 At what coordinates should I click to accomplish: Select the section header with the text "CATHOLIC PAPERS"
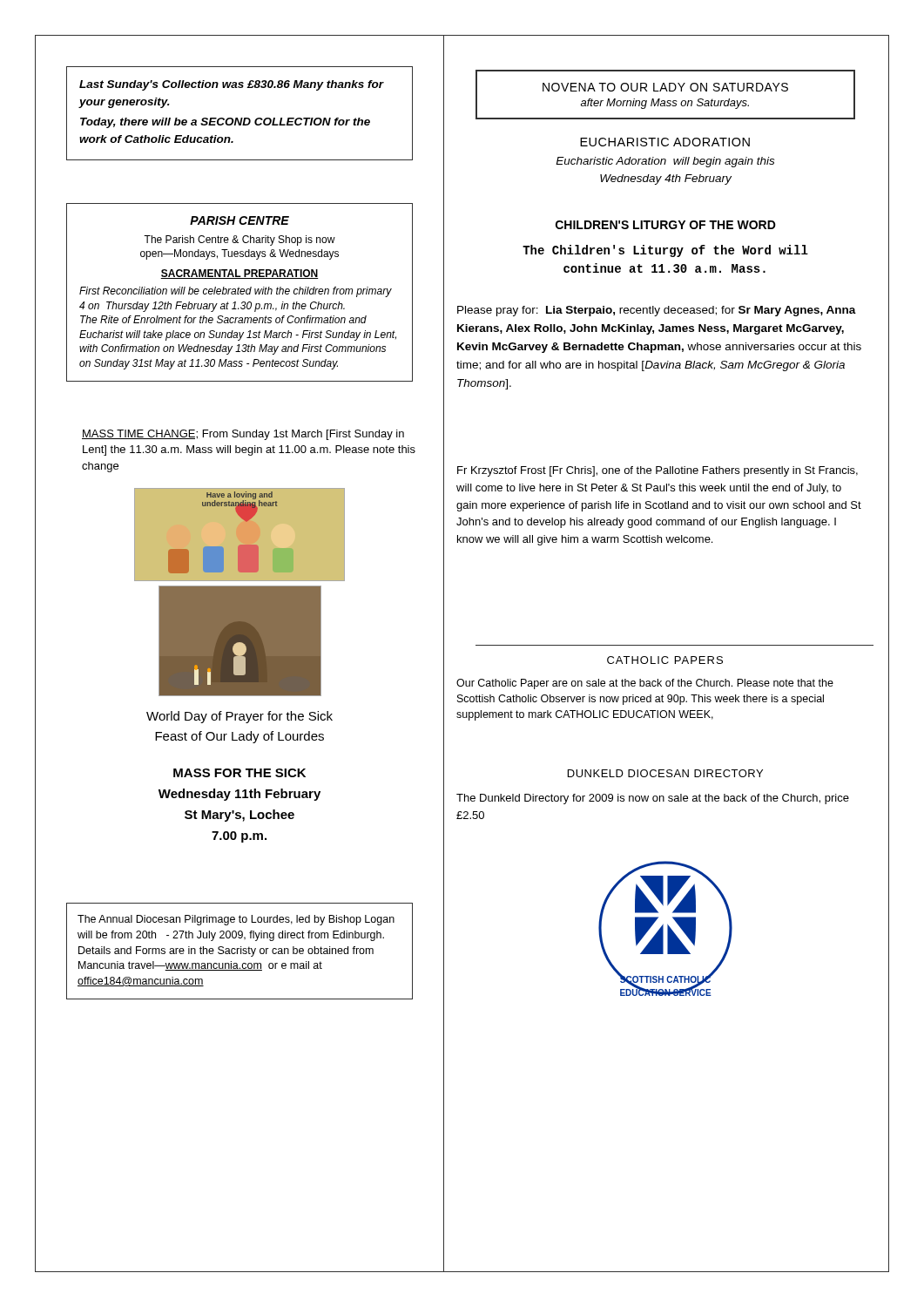pyautogui.click(x=665, y=660)
